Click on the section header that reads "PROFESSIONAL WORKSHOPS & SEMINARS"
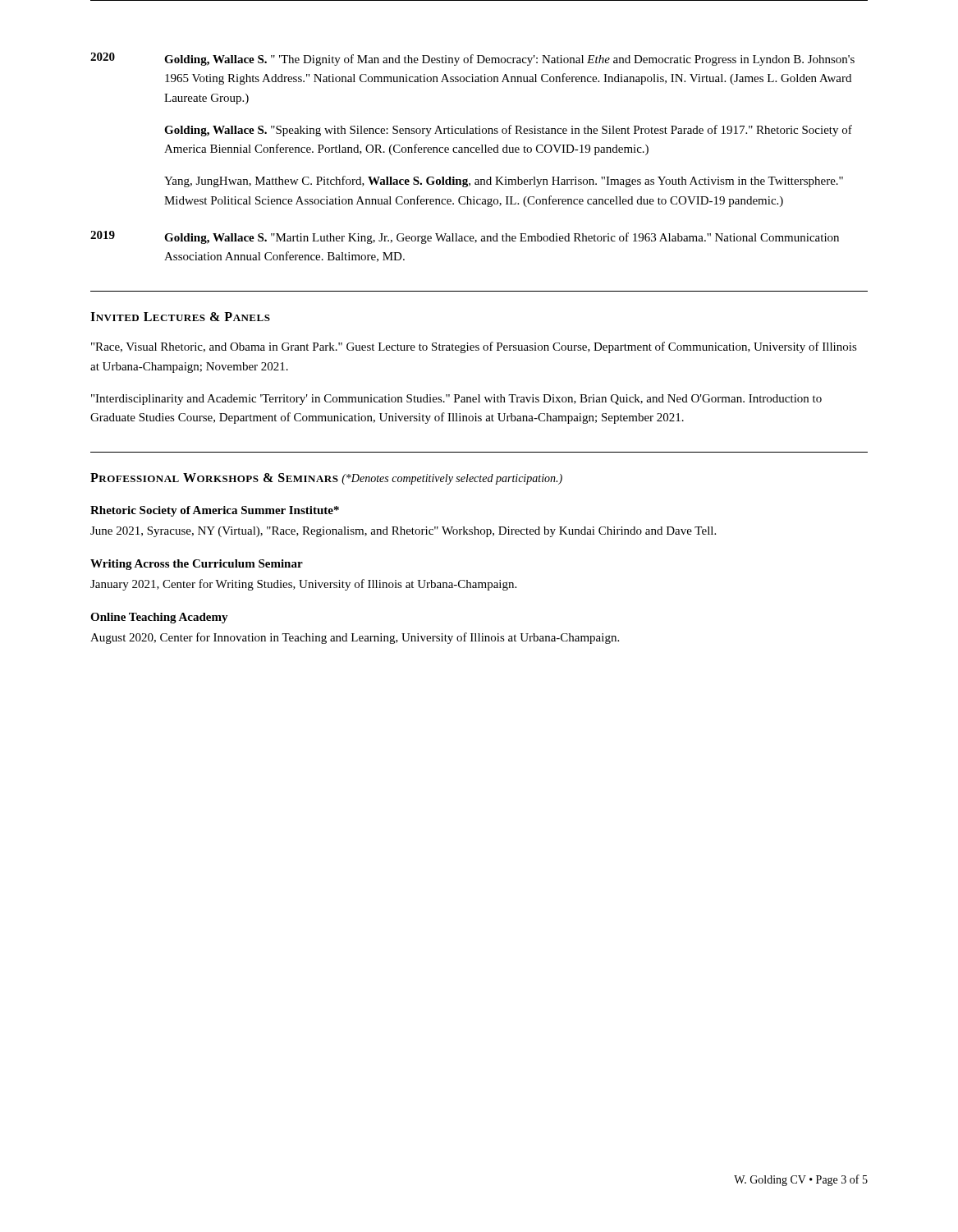Screen dimensions: 1232x958 pyautogui.click(x=214, y=478)
